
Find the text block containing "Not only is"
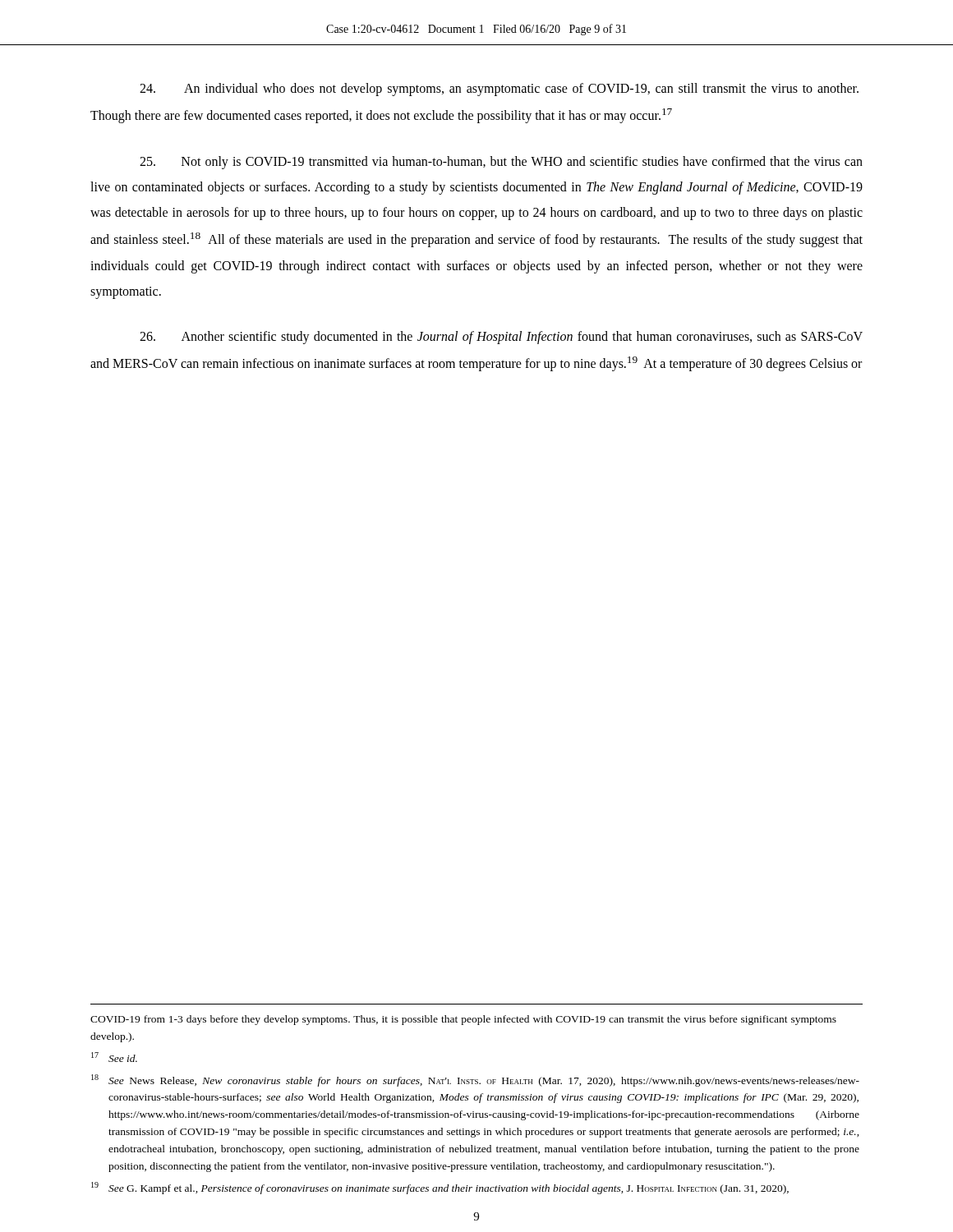point(476,226)
